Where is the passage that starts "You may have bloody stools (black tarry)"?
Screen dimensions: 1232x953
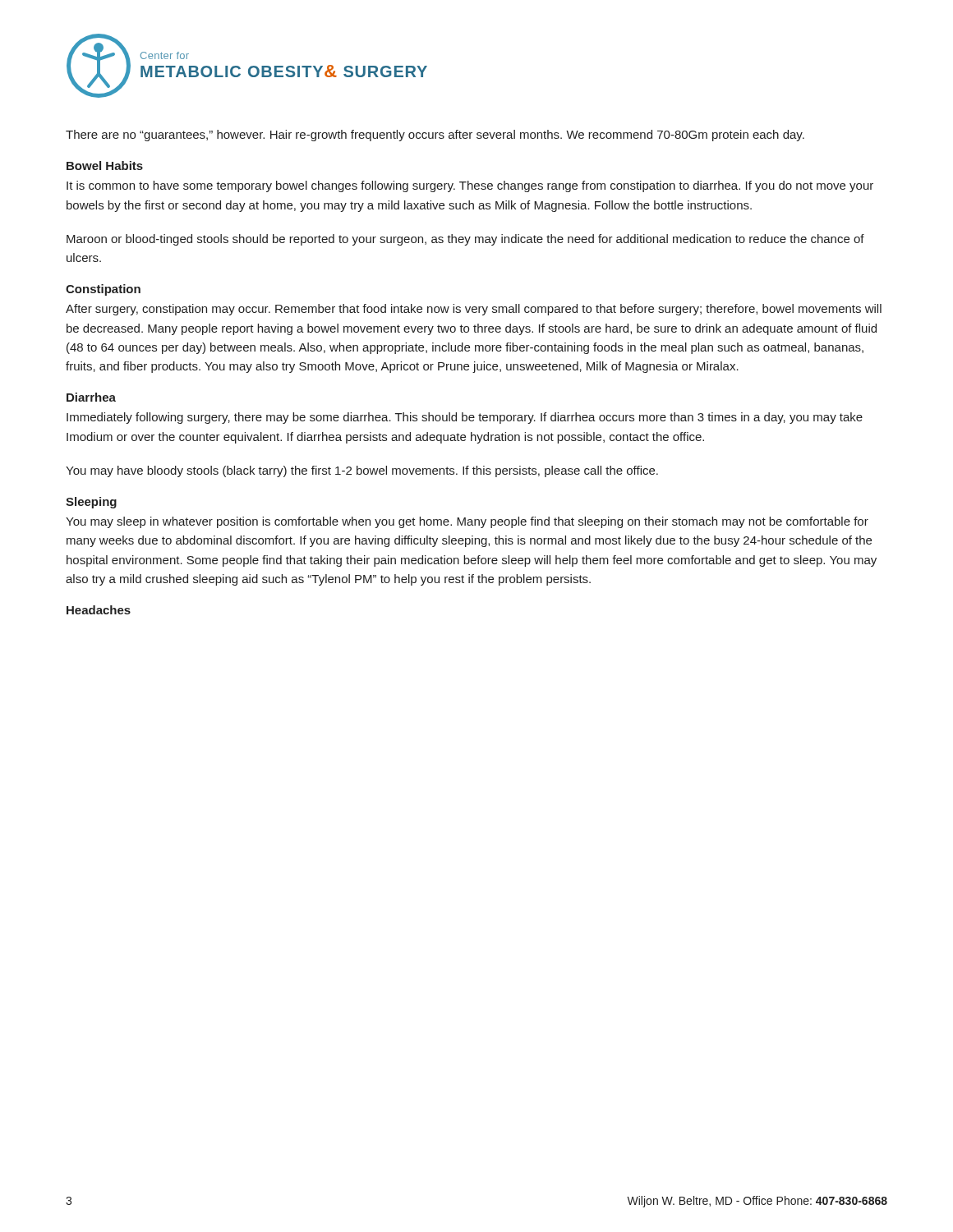point(362,470)
